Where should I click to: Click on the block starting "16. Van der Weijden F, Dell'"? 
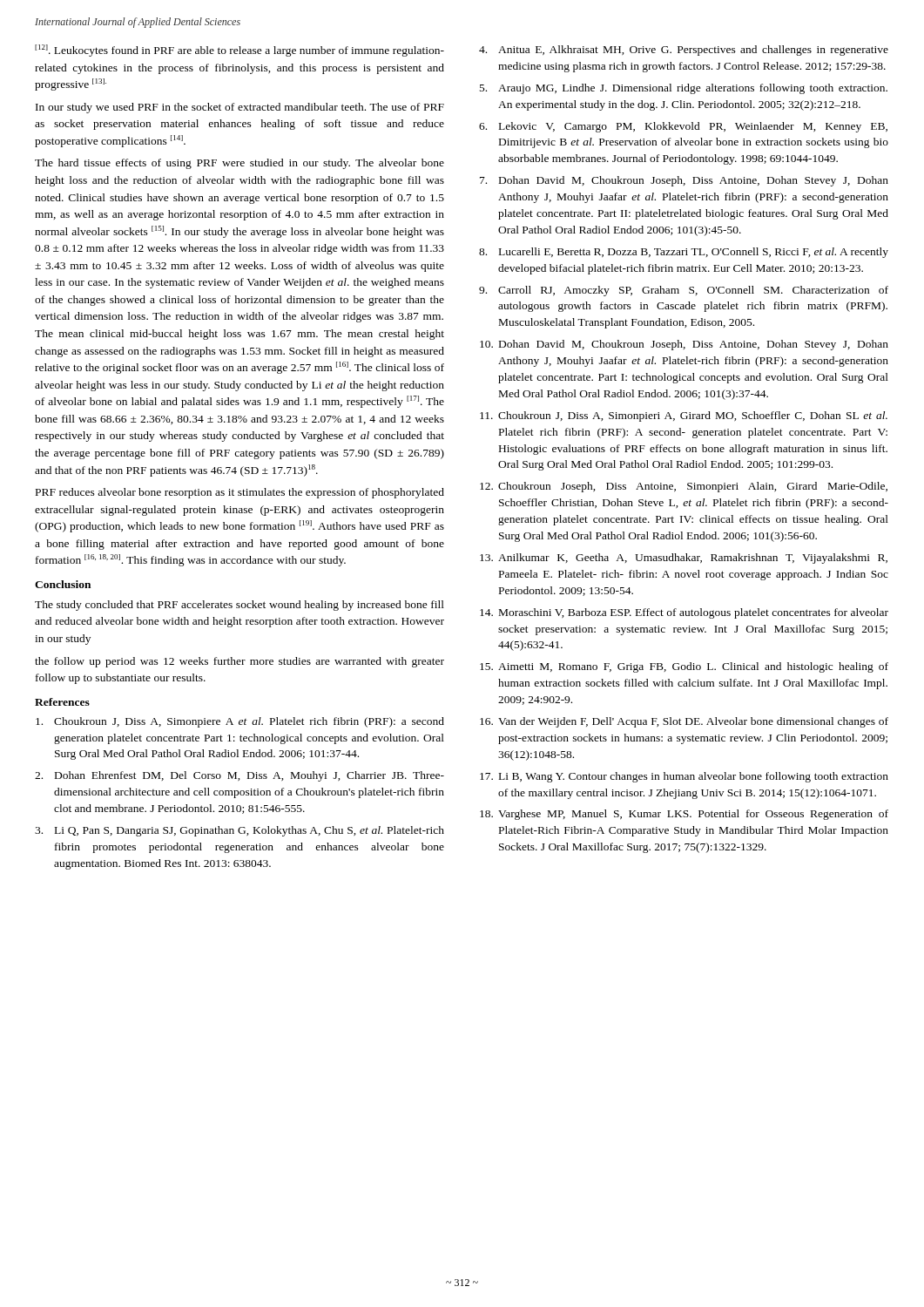(x=684, y=738)
